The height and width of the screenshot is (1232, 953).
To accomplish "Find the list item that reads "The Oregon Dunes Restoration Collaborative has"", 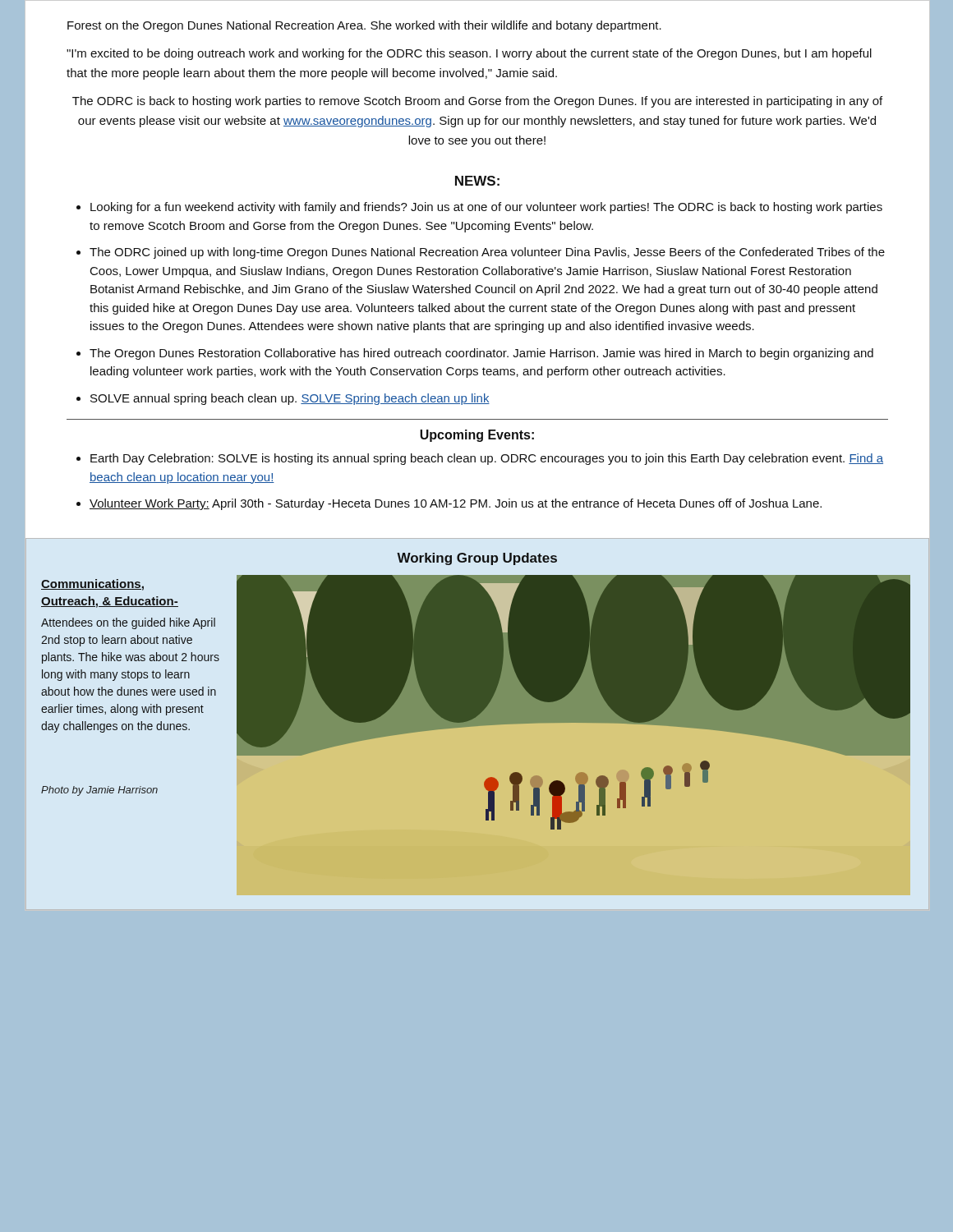I will click(489, 362).
